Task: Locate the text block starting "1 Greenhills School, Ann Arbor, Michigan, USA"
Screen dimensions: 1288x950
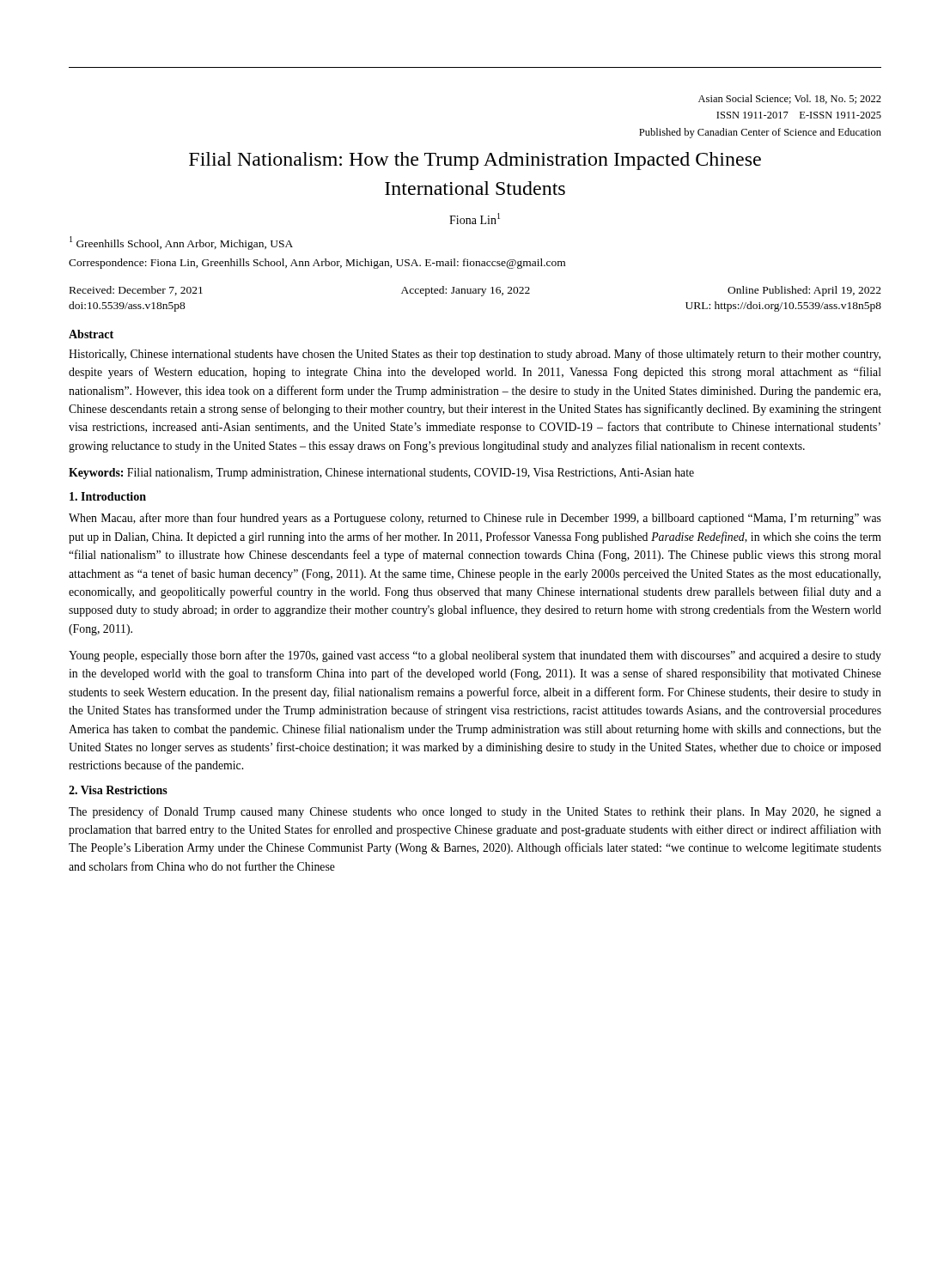Action: 181,242
